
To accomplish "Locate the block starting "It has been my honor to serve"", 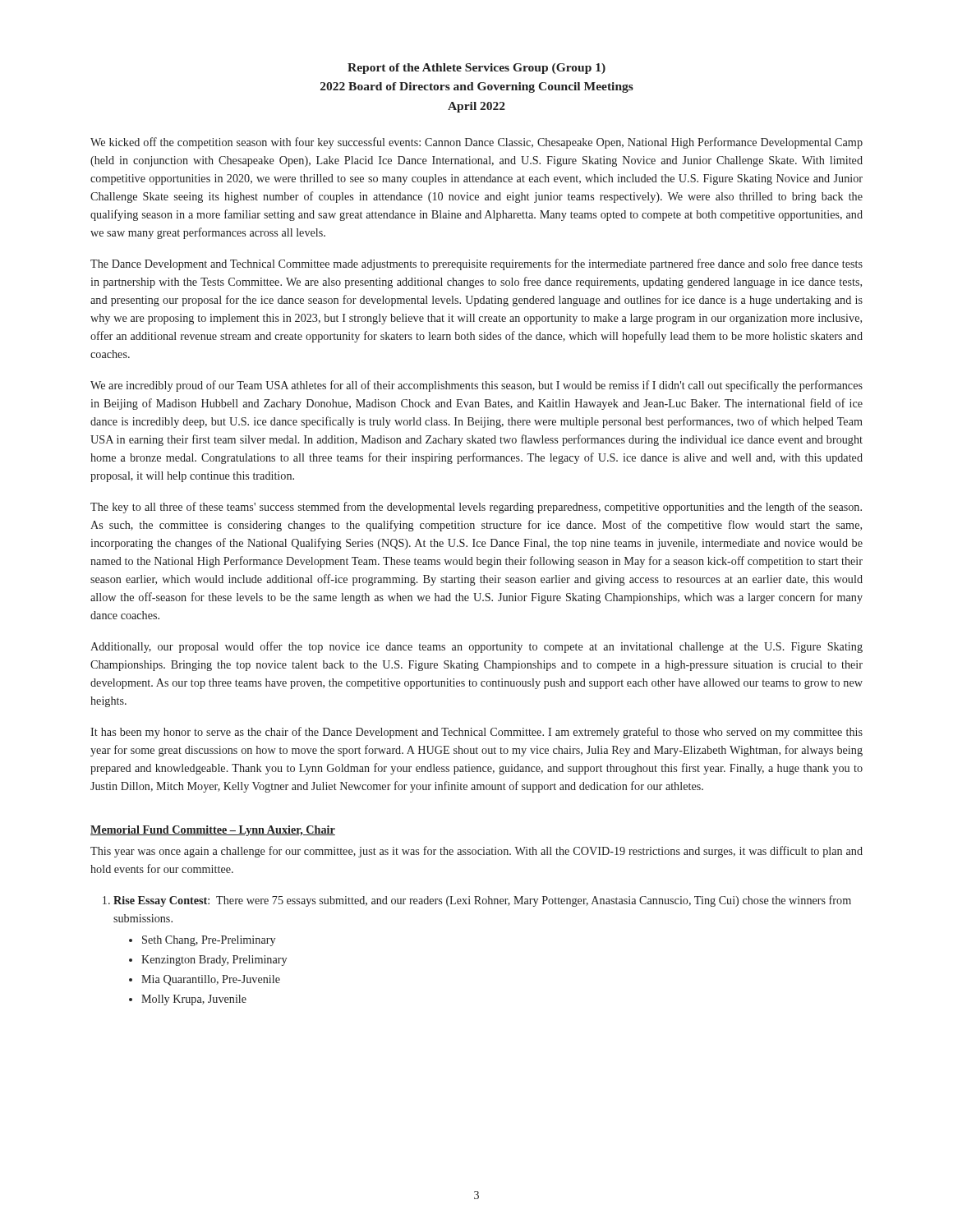I will 476,759.
